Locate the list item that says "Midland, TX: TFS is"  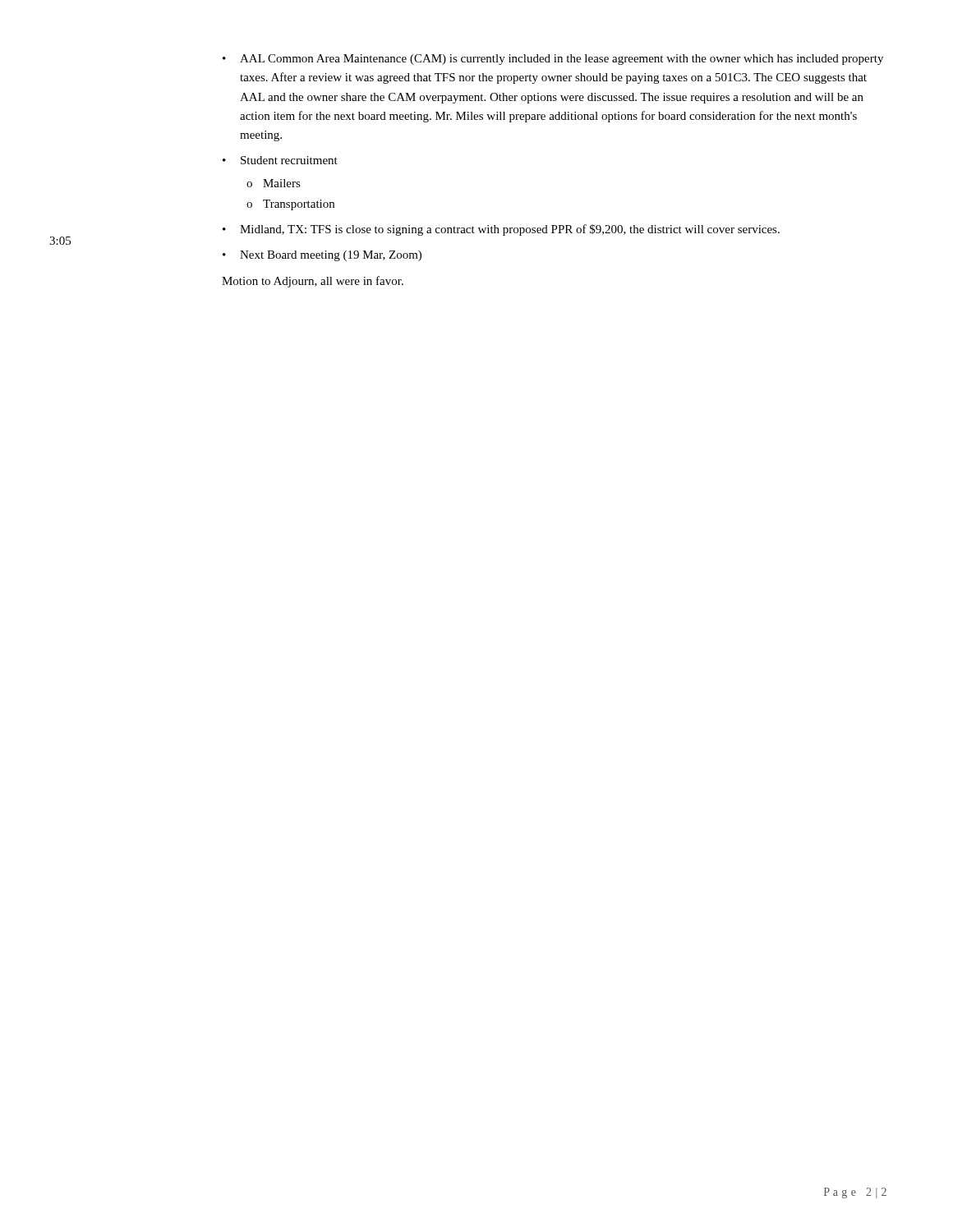(555, 230)
